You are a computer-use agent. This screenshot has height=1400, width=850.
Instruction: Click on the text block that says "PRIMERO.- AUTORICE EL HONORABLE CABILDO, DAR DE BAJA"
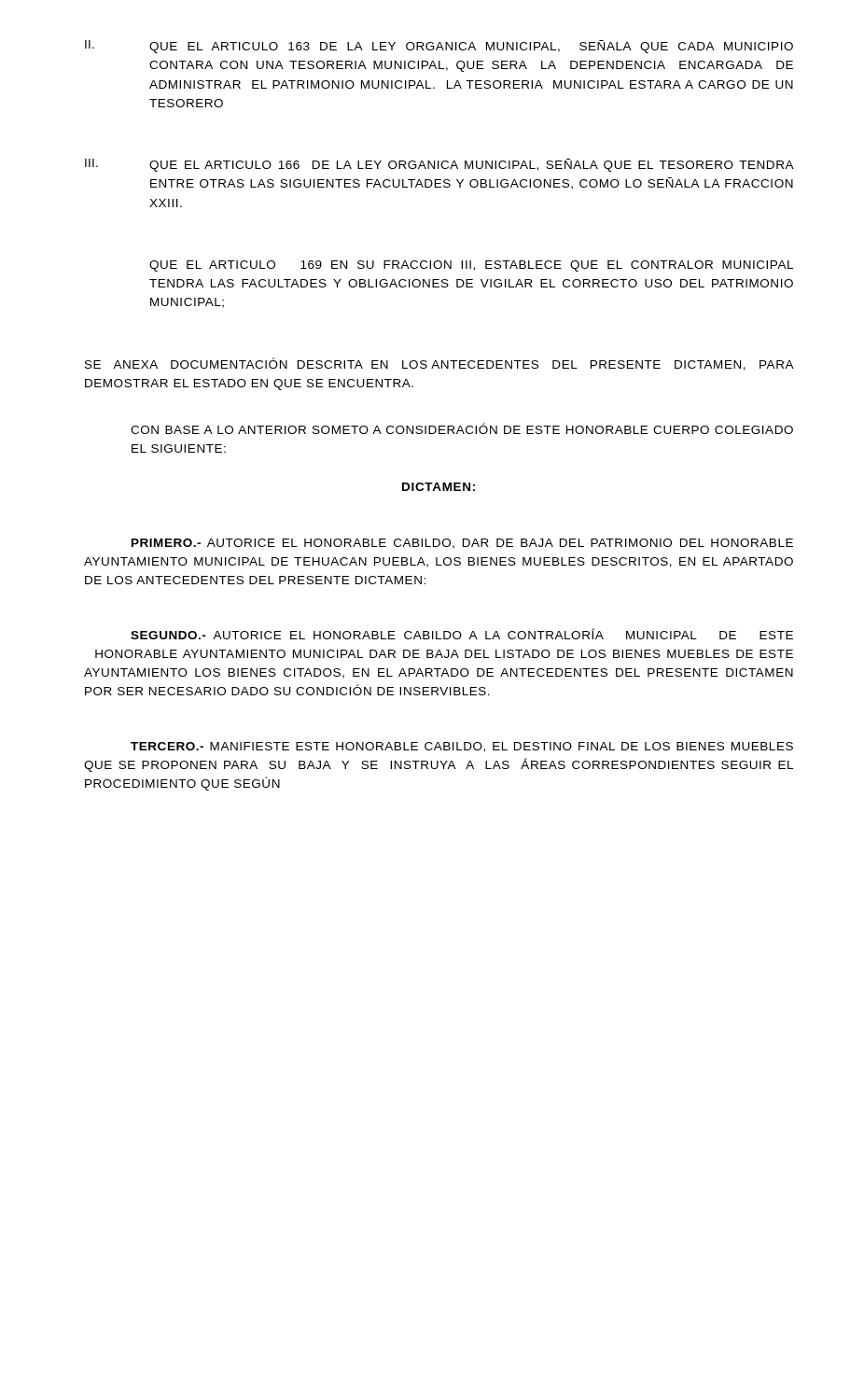coord(439,561)
